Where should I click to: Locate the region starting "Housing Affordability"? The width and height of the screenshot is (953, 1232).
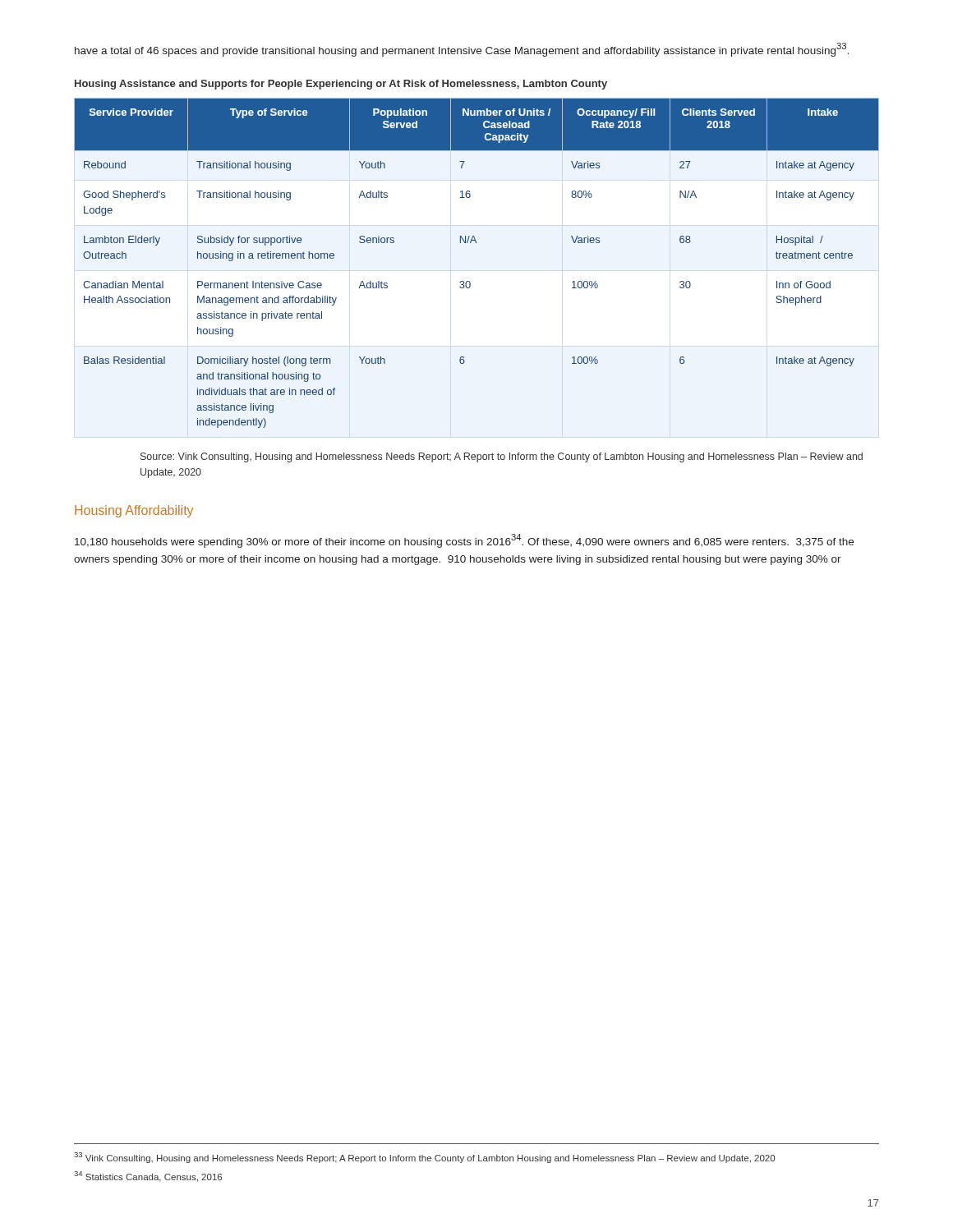tap(134, 510)
